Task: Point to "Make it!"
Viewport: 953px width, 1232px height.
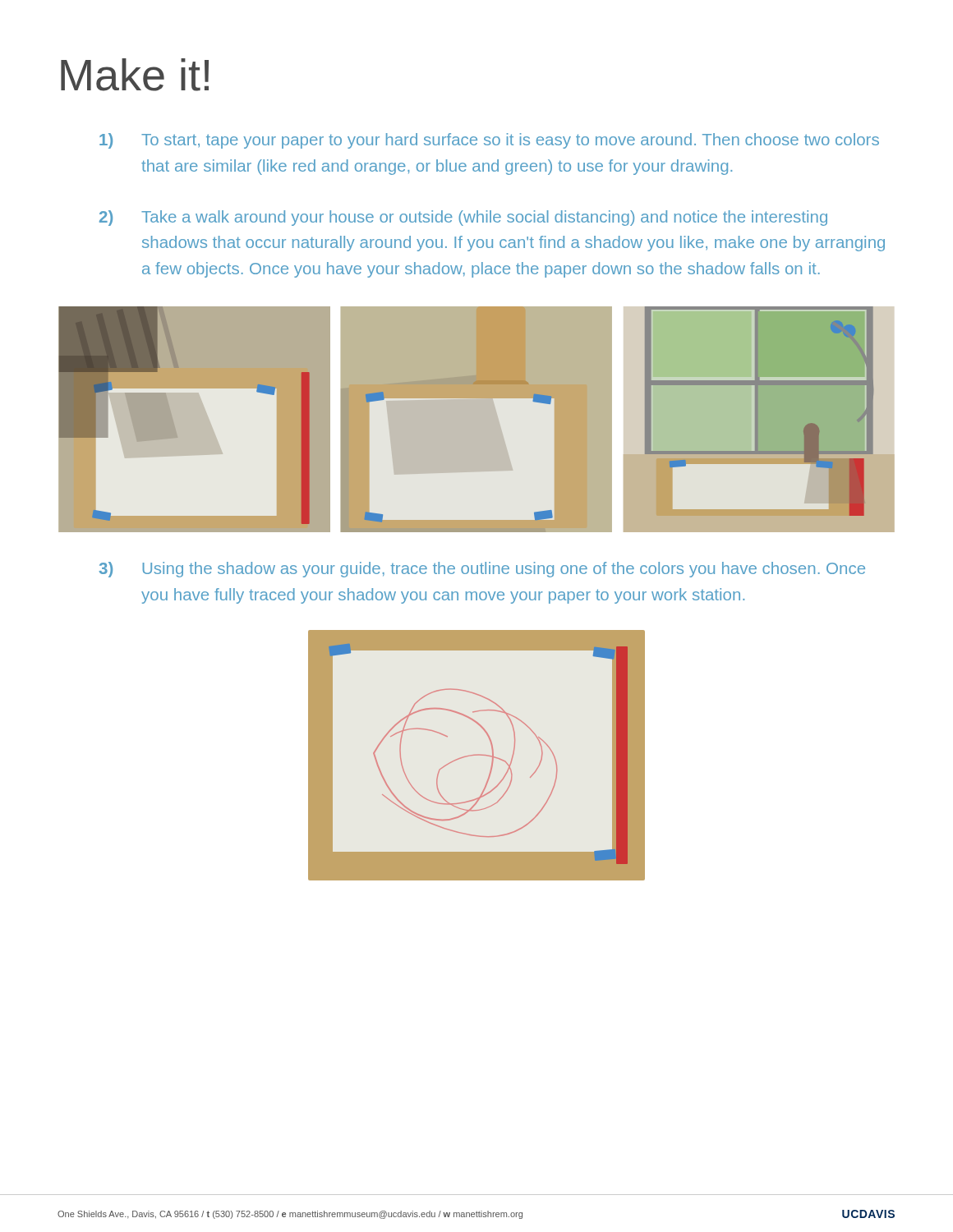Action: pos(135,75)
